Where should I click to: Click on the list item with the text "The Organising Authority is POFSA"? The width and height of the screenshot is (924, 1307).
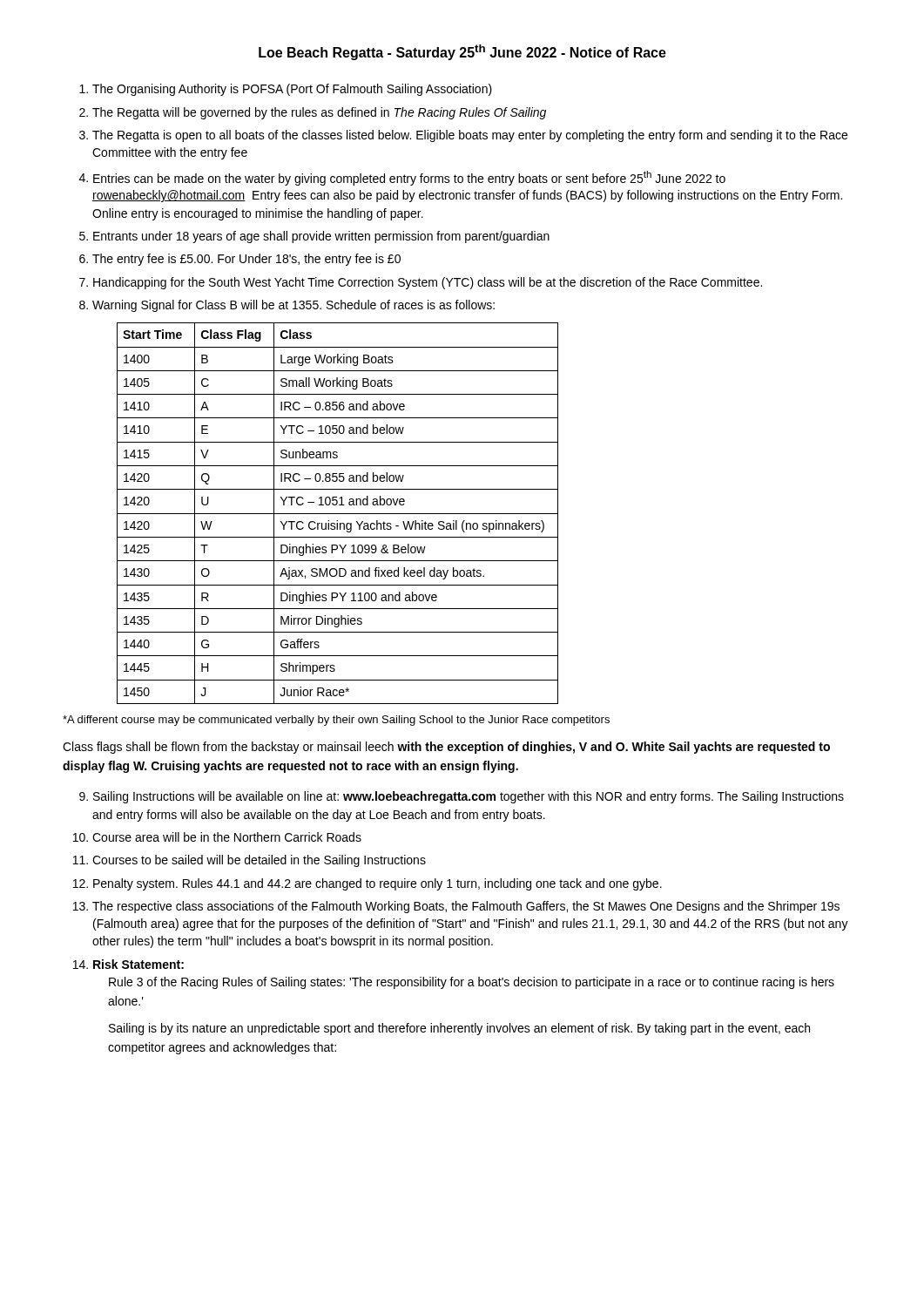tap(292, 89)
